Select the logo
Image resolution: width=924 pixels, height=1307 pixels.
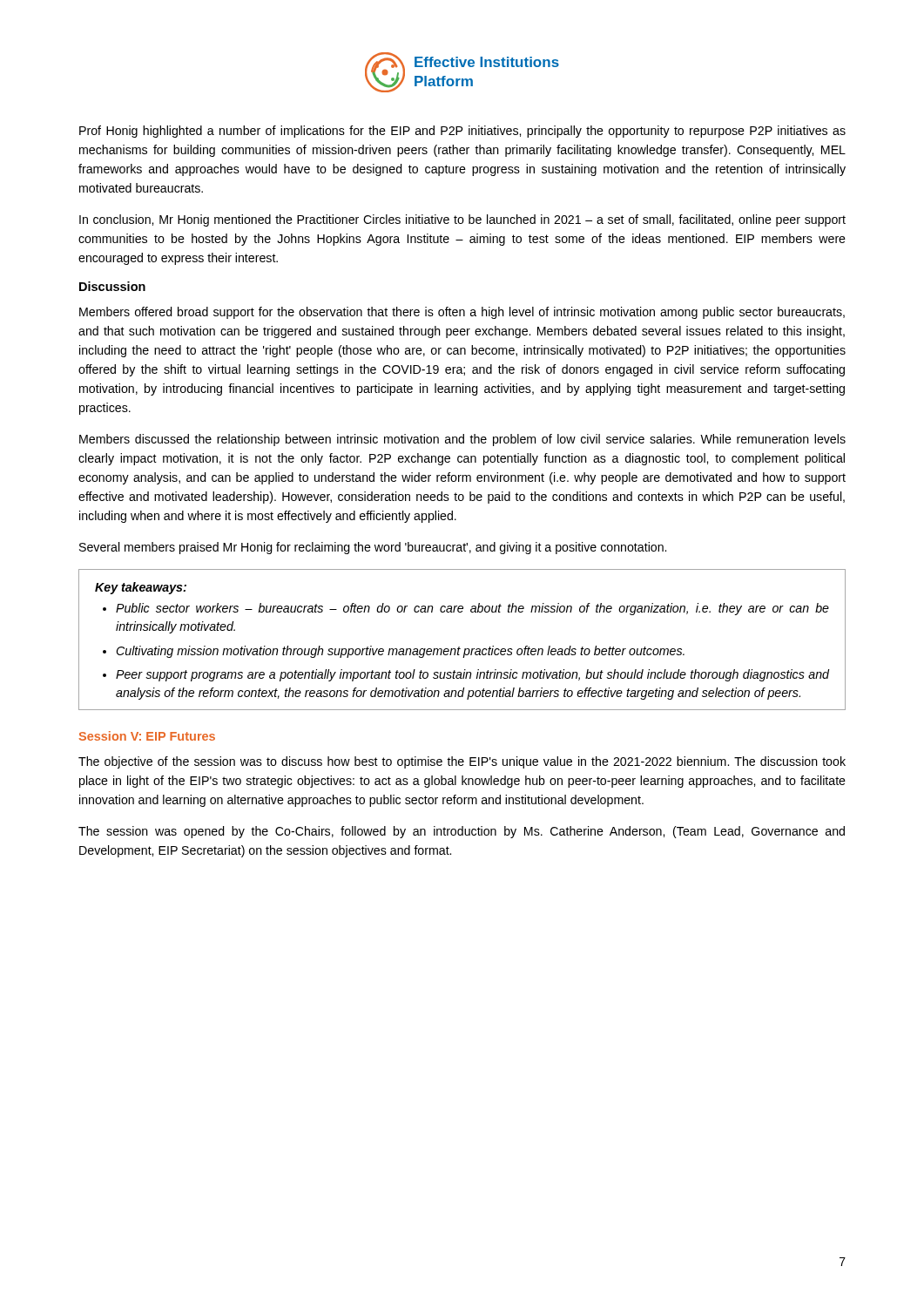(x=462, y=74)
